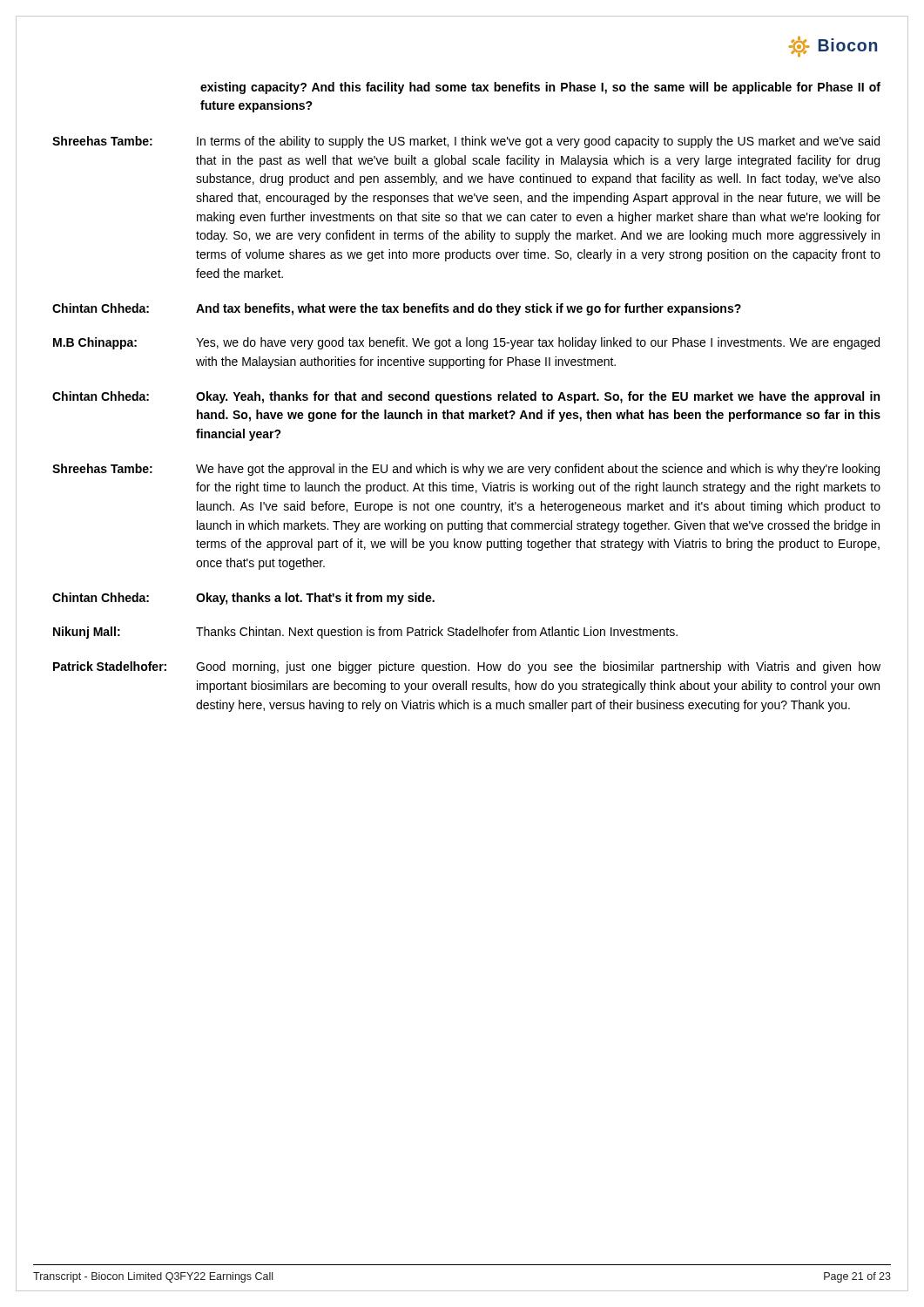Locate the region starting "M.B Chinappa: Yes, we do have very"

[466, 353]
